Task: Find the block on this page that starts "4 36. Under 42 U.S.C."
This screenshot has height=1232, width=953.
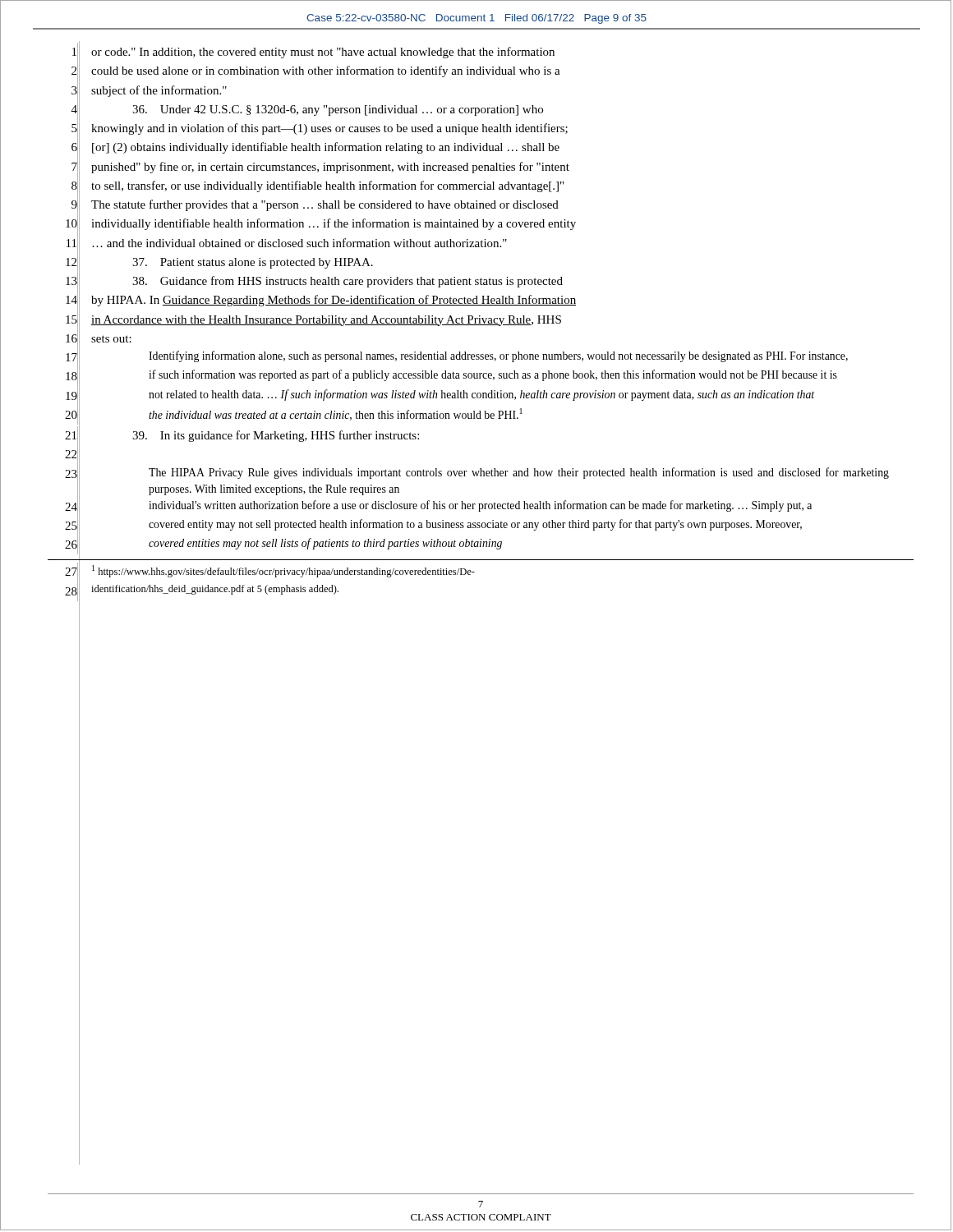Action: [481, 110]
